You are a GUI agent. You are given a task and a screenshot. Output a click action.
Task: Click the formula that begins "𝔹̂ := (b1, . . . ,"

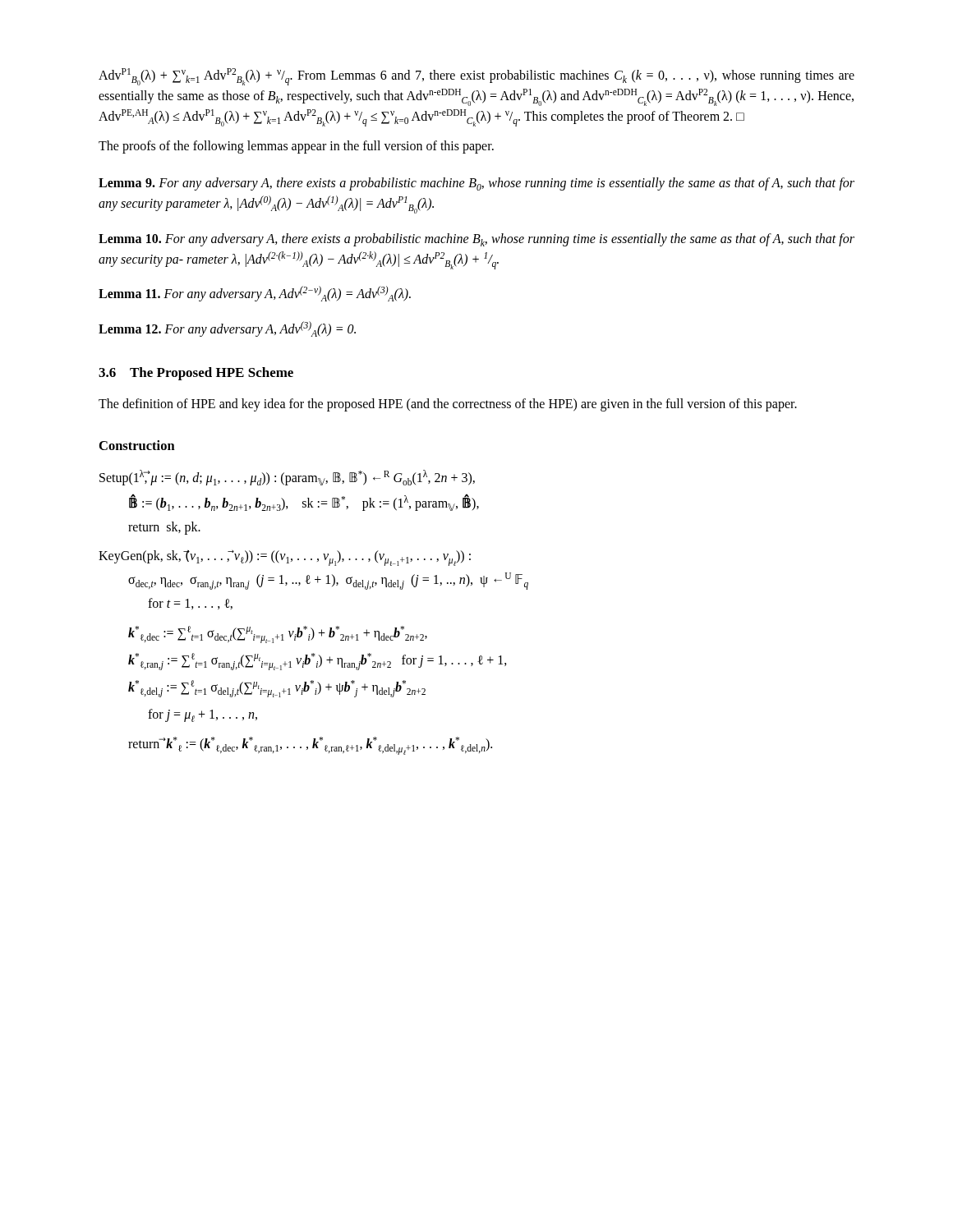[304, 503]
